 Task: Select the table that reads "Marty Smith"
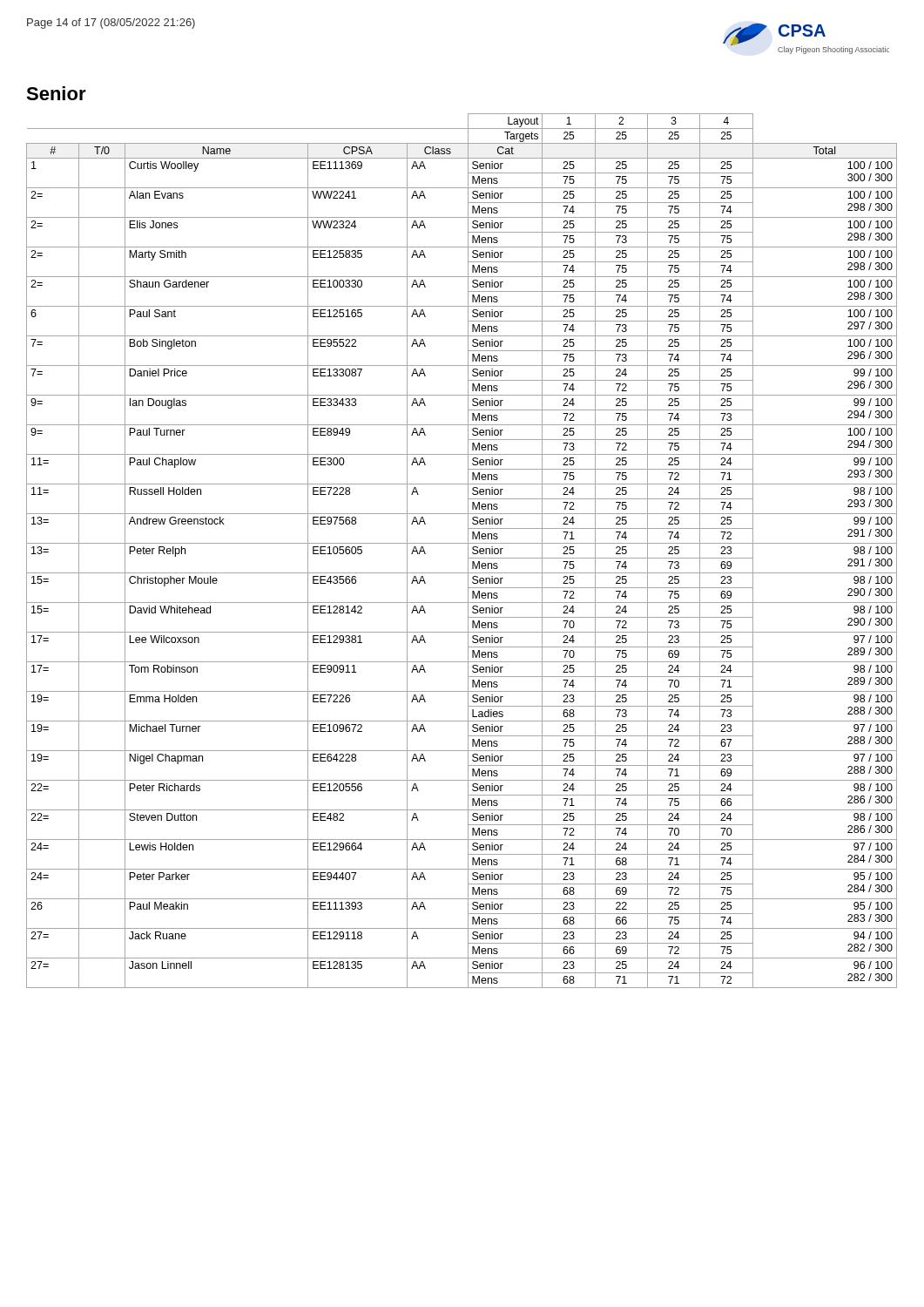(462, 551)
